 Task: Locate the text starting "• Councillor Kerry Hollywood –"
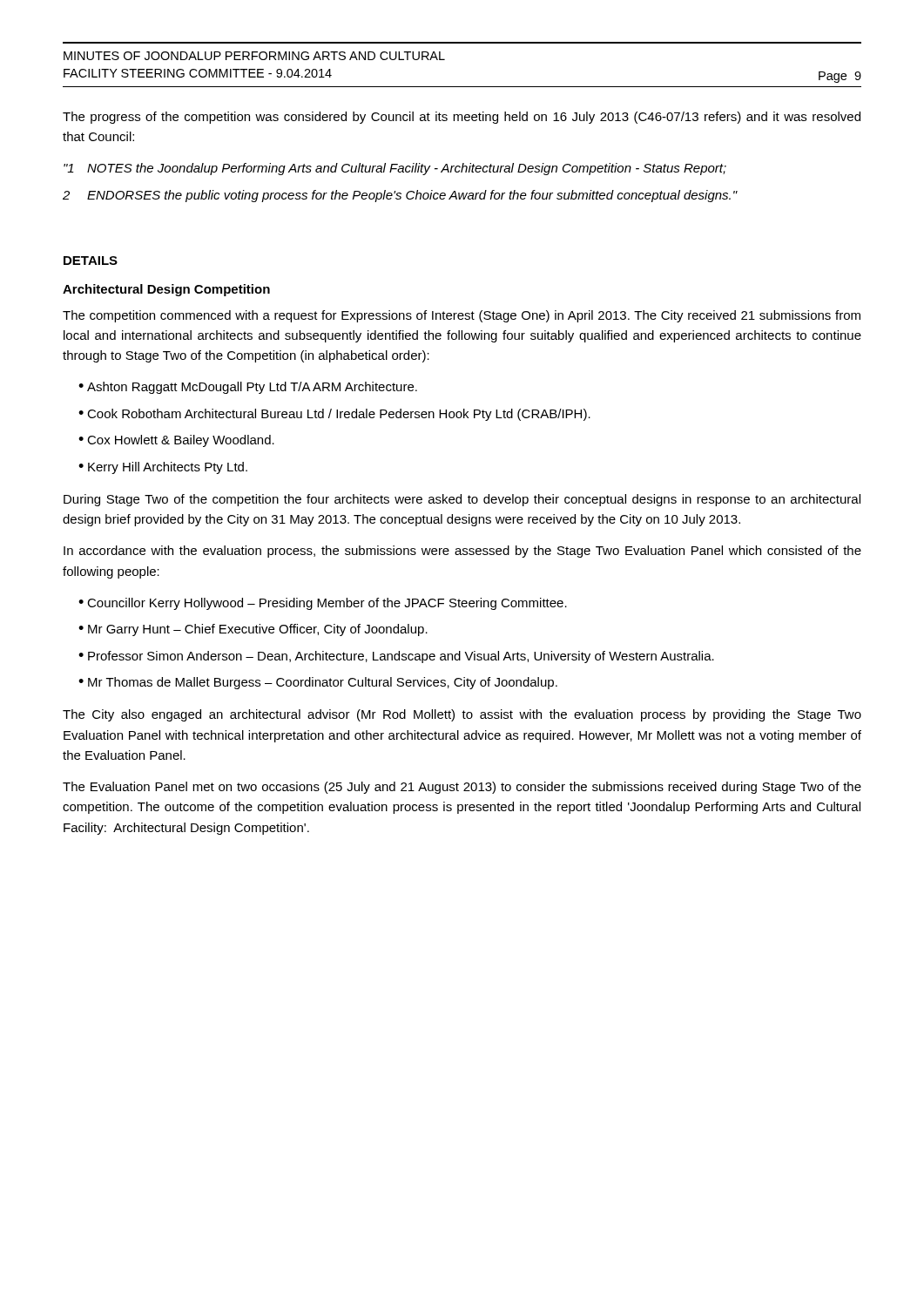pyautogui.click(x=462, y=603)
